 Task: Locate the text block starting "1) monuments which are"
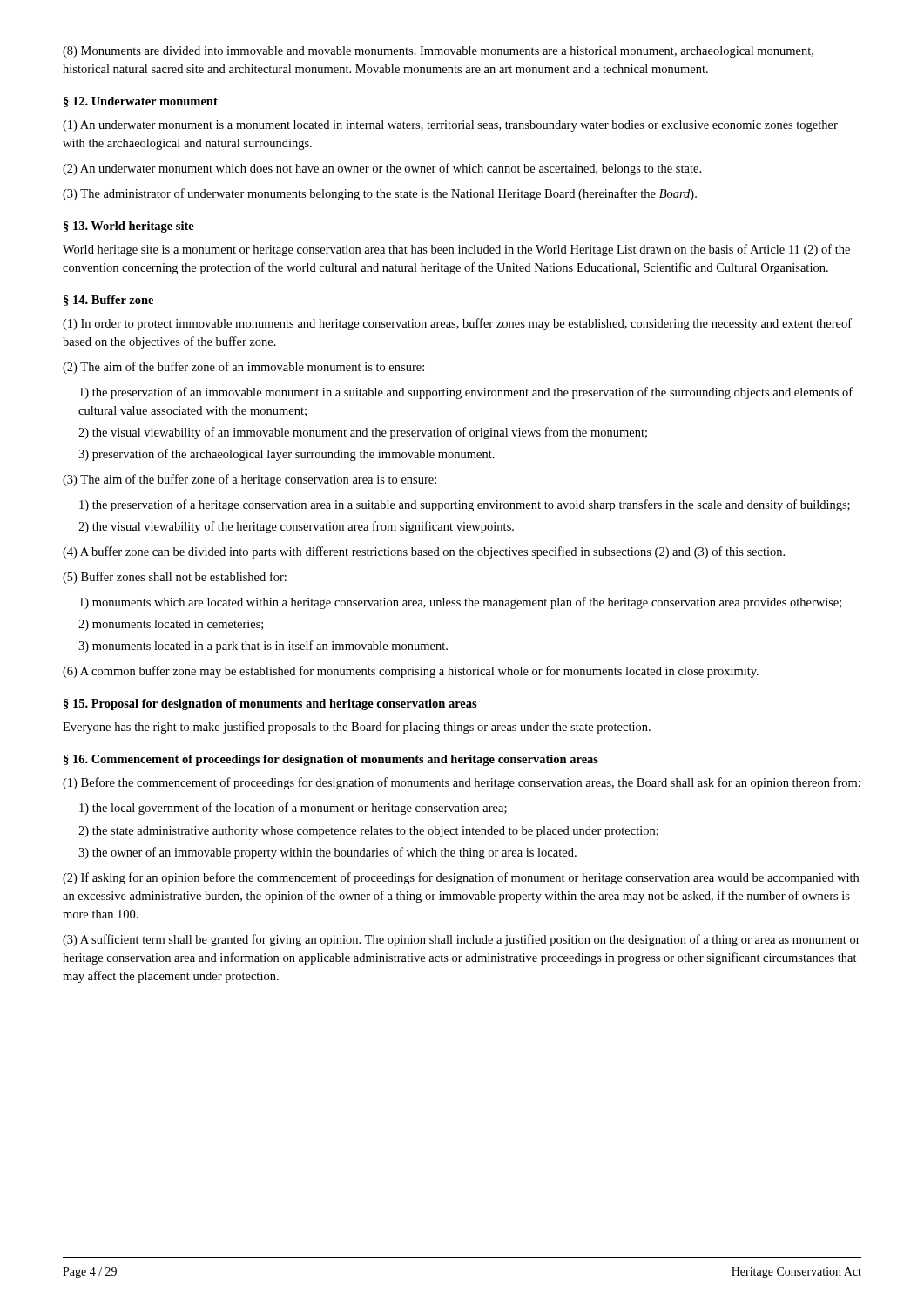460,602
